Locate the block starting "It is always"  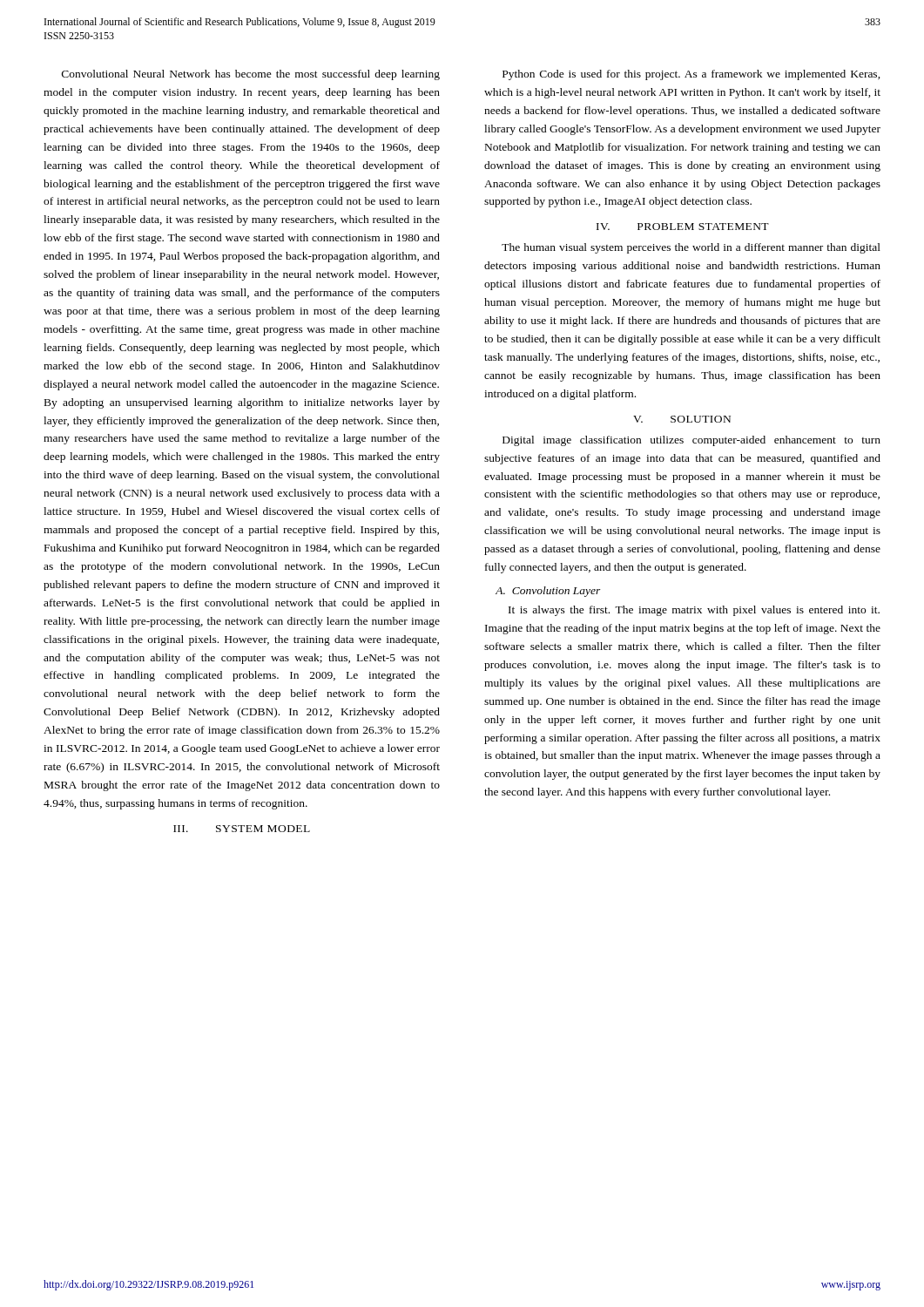(682, 702)
